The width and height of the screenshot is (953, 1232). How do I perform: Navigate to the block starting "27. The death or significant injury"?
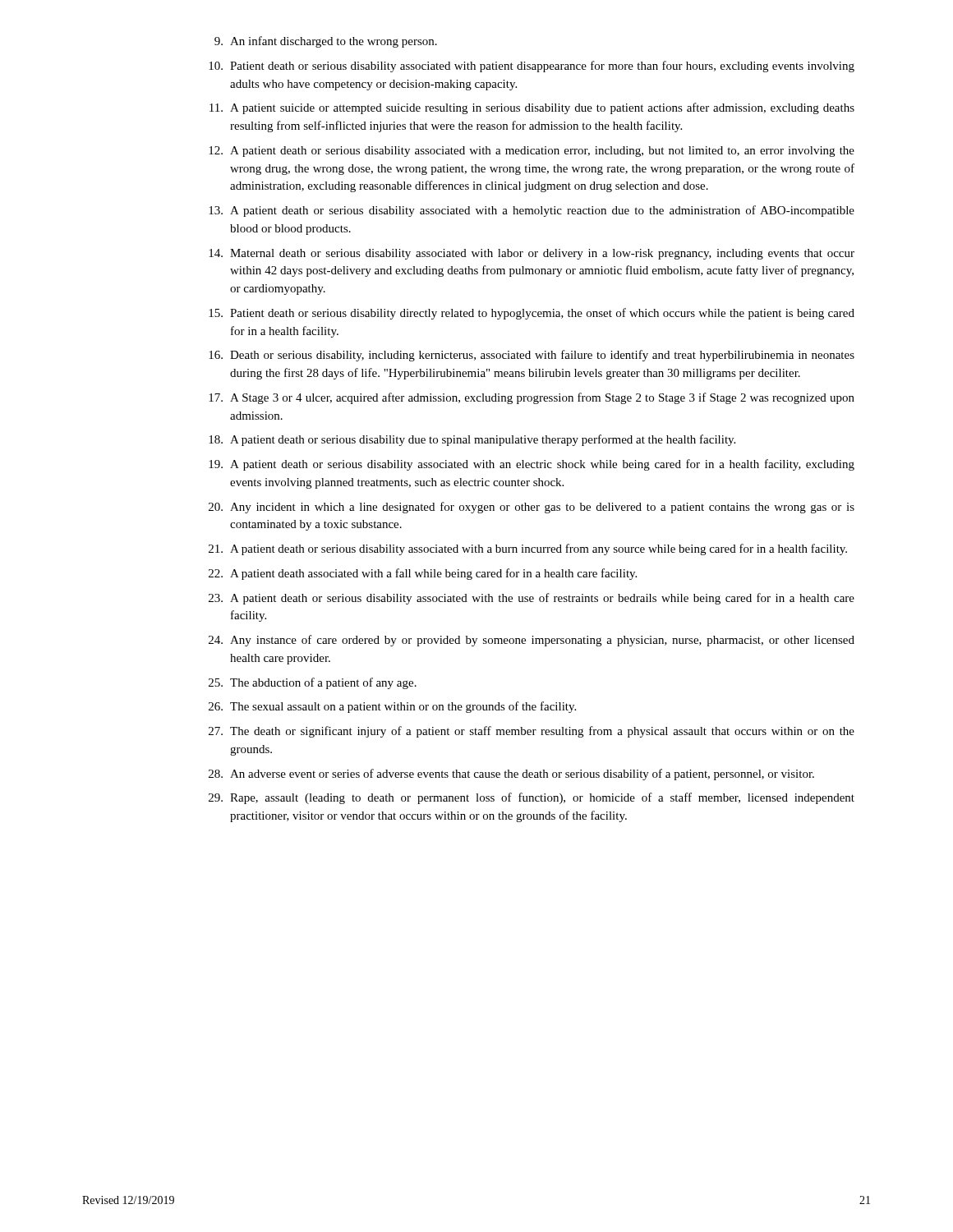[522, 741]
